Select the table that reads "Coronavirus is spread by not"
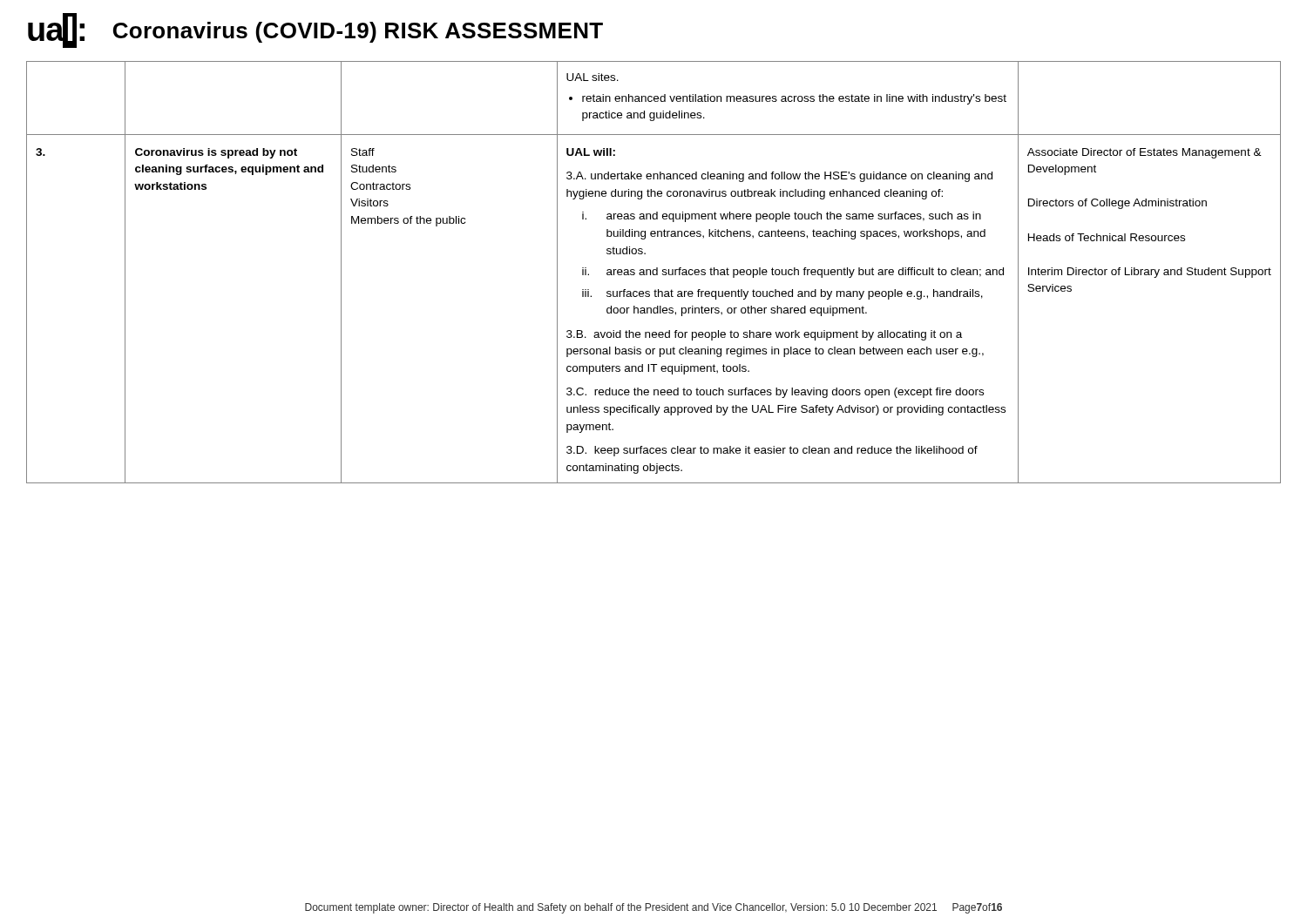This screenshot has width=1307, height=924. click(x=654, y=272)
